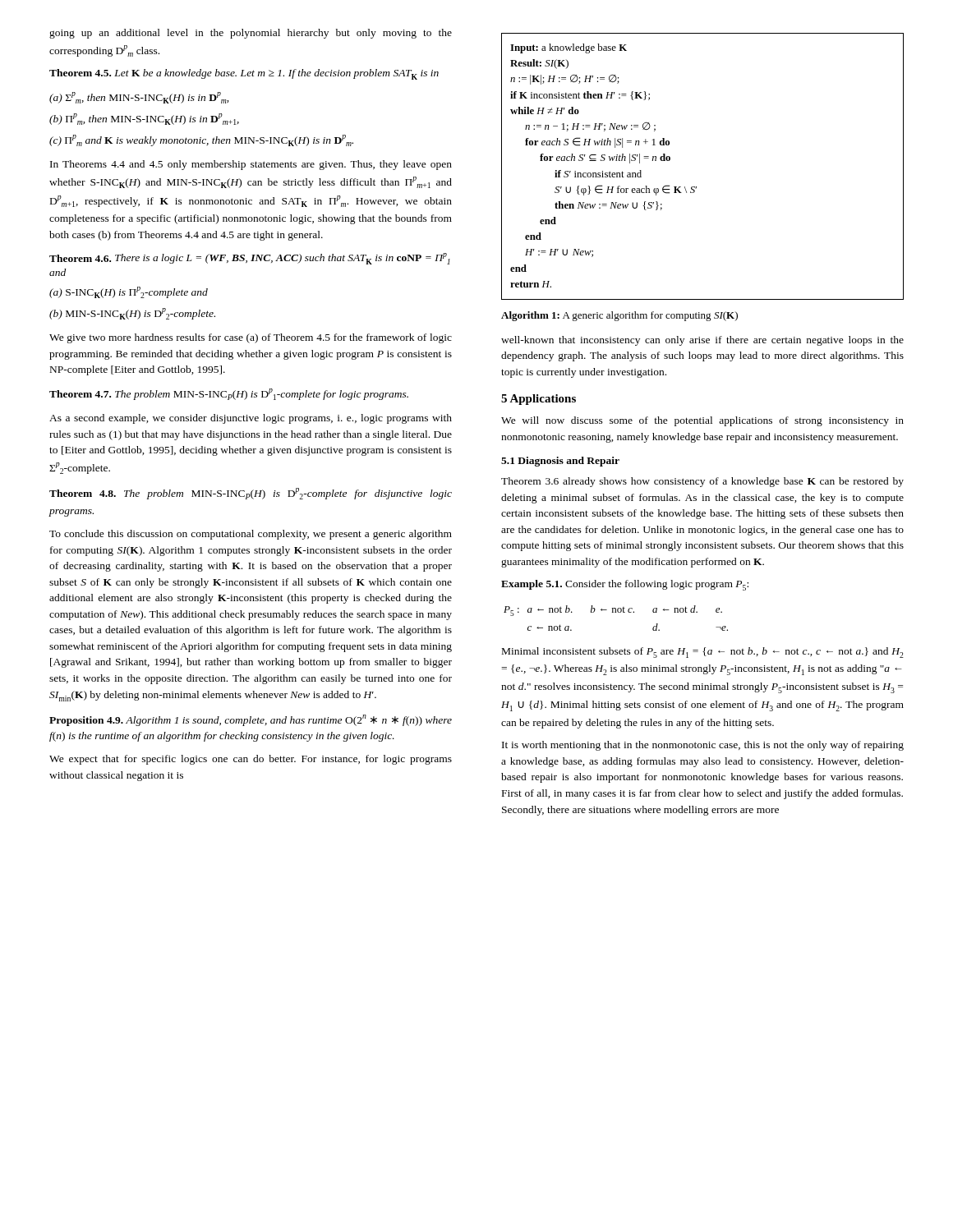953x1232 pixels.
Task: Click on the text block that says "In Theorems 4.4 and 4.5"
Action: (251, 200)
